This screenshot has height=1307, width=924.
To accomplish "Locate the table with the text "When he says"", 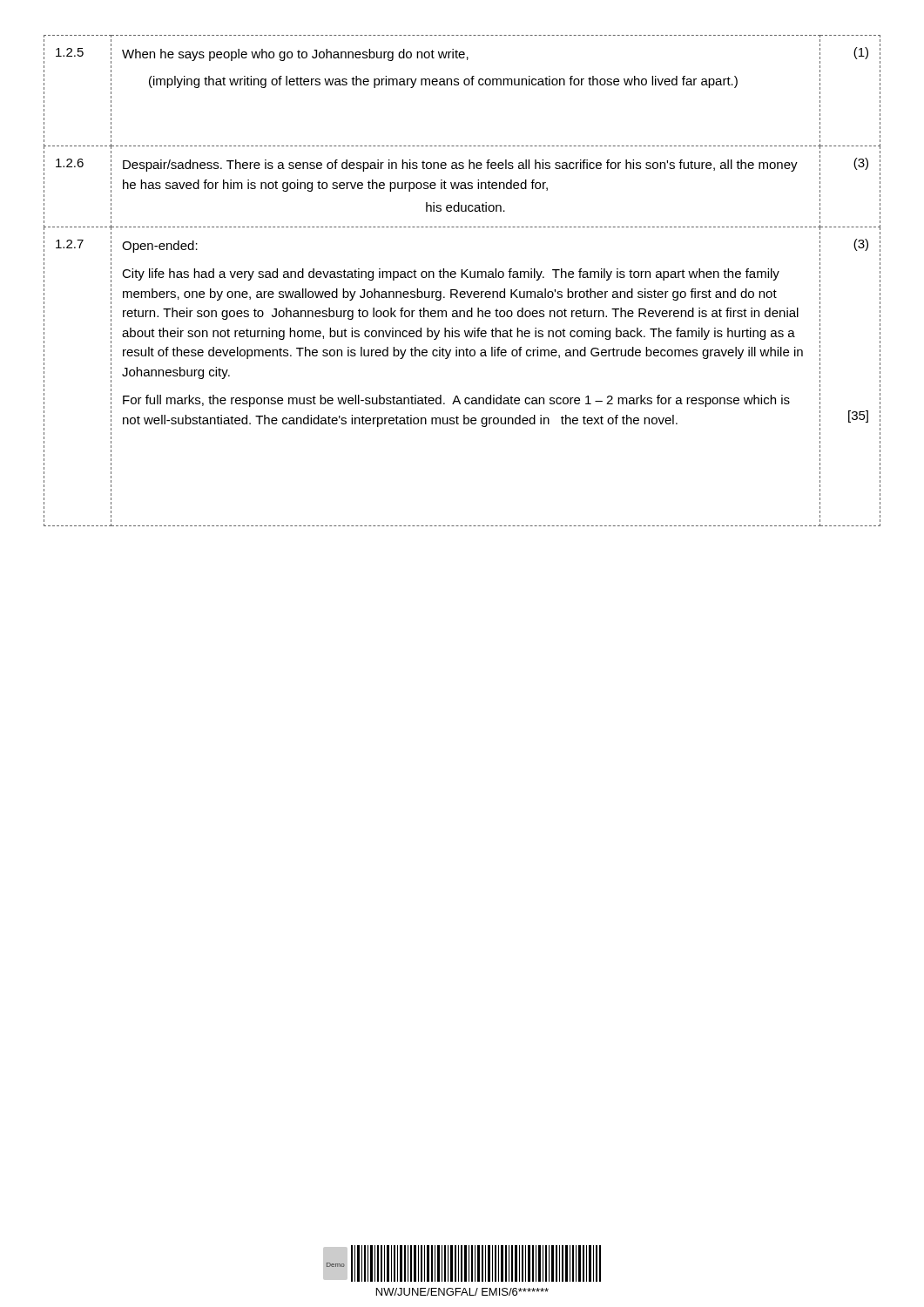I will (462, 281).
